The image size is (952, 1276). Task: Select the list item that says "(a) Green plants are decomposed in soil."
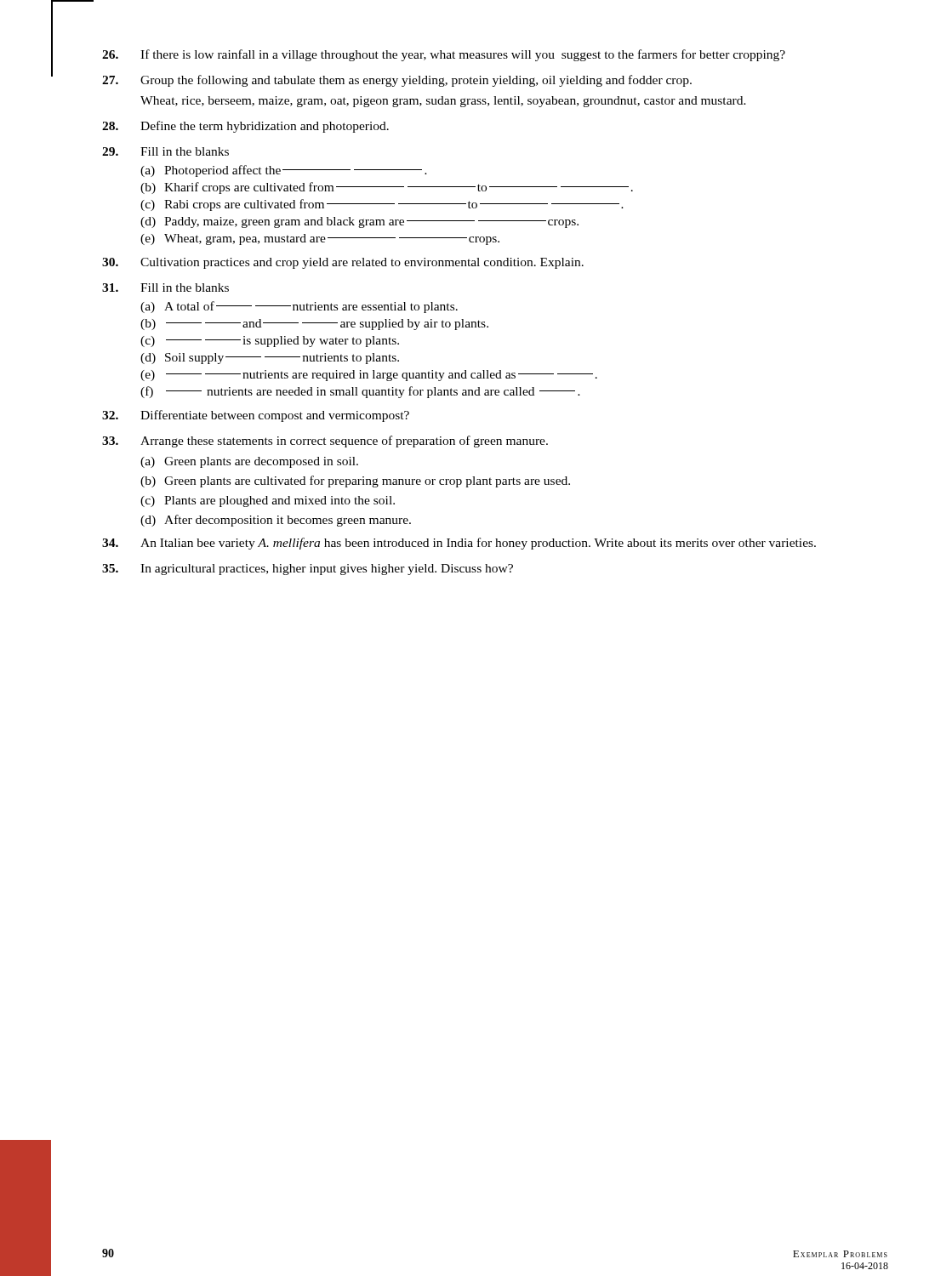pos(249,462)
